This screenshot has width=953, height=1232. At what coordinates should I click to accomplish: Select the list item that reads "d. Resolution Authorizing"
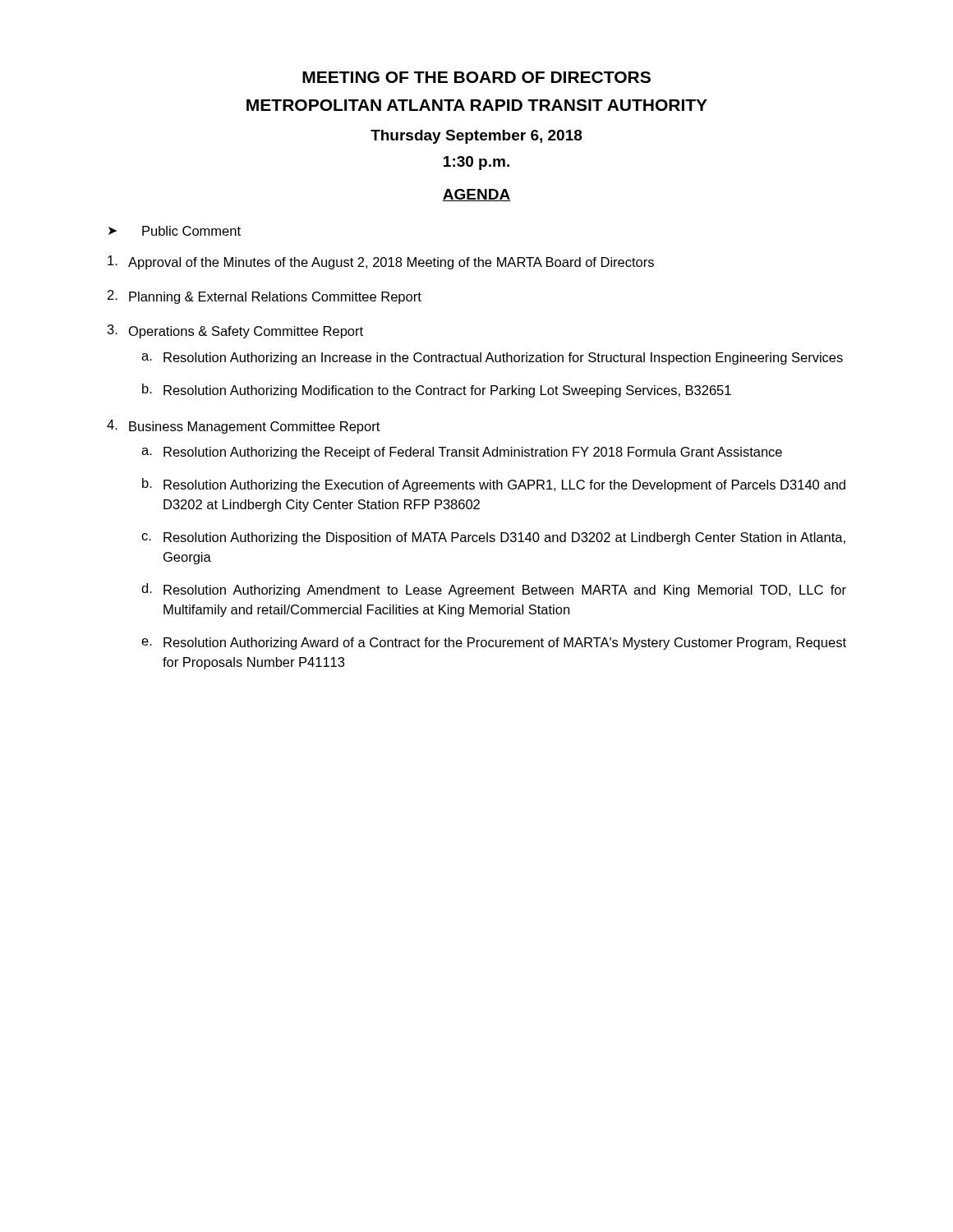(x=494, y=600)
